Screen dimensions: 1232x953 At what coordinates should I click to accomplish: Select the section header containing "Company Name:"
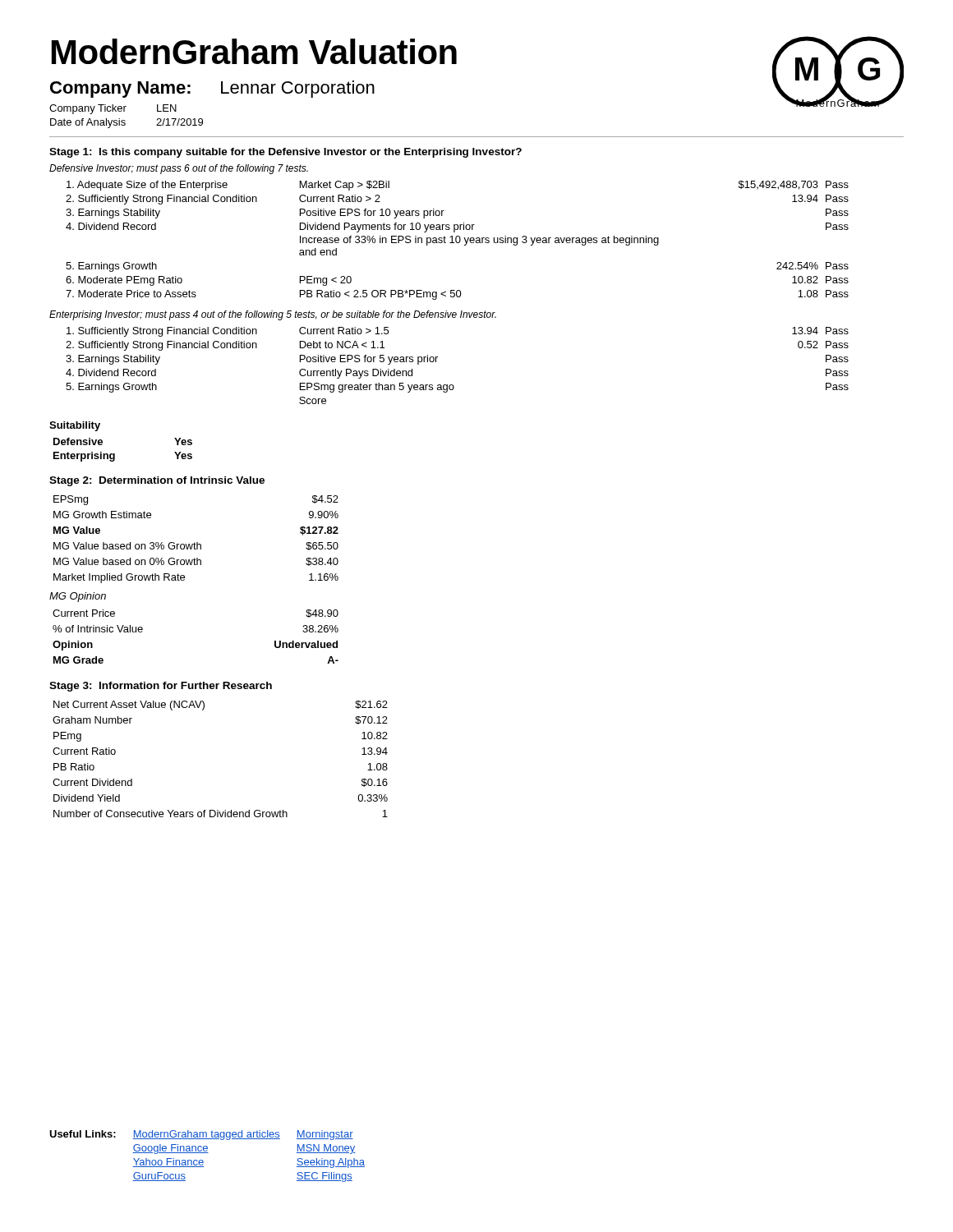(x=121, y=87)
